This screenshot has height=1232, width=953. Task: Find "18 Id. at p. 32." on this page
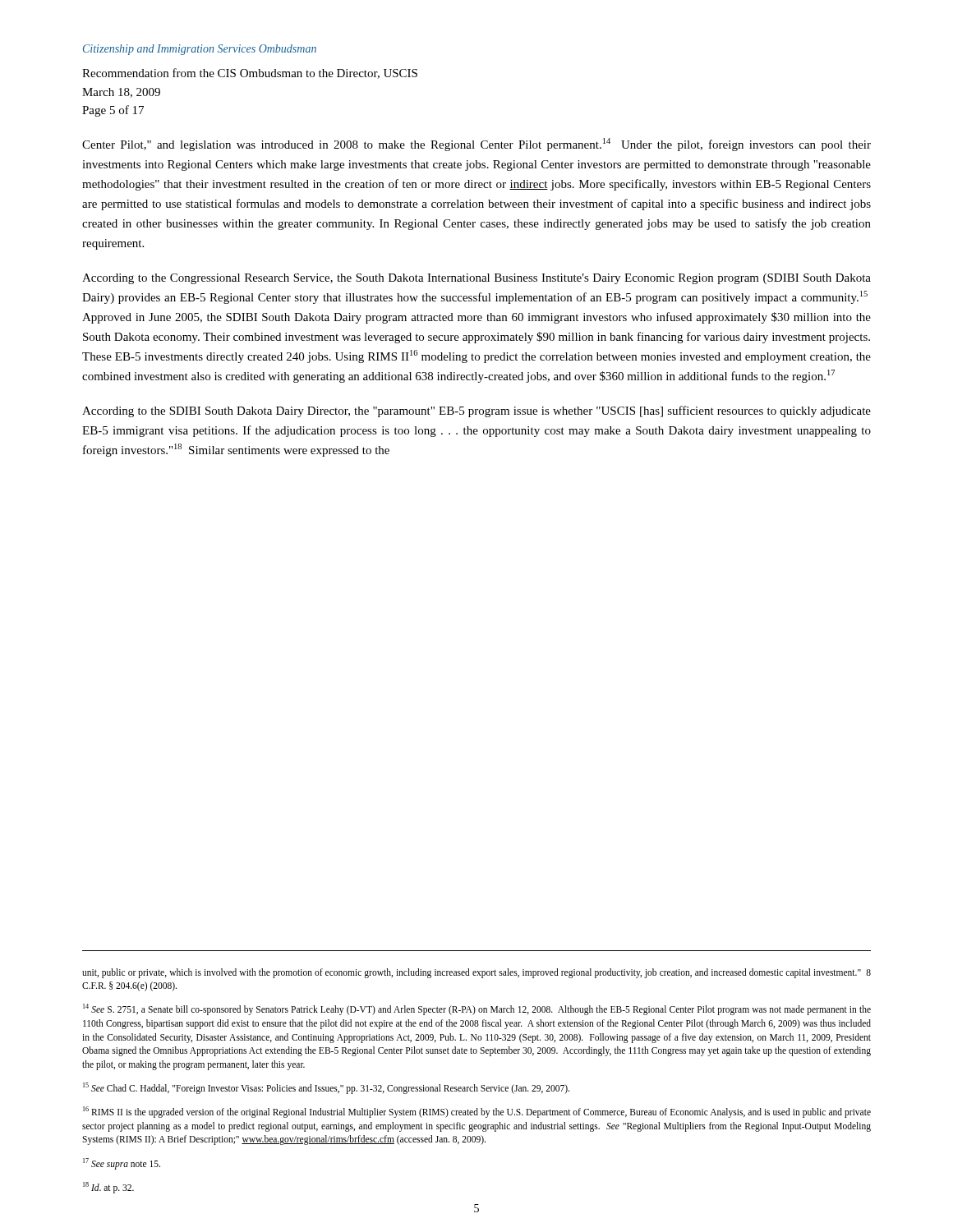click(x=108, y=1188)
